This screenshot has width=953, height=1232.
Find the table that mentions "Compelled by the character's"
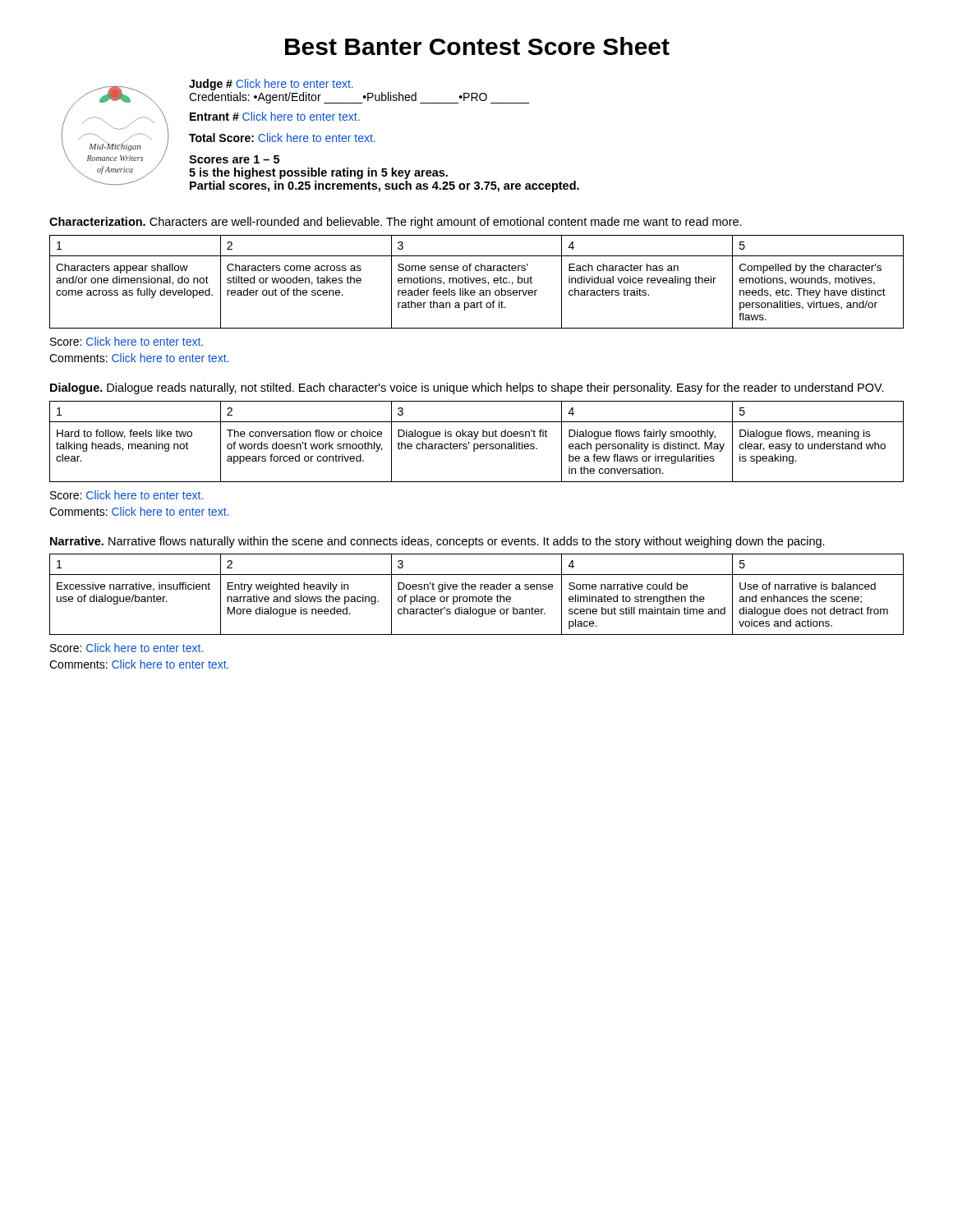click(x=476, y=282)
